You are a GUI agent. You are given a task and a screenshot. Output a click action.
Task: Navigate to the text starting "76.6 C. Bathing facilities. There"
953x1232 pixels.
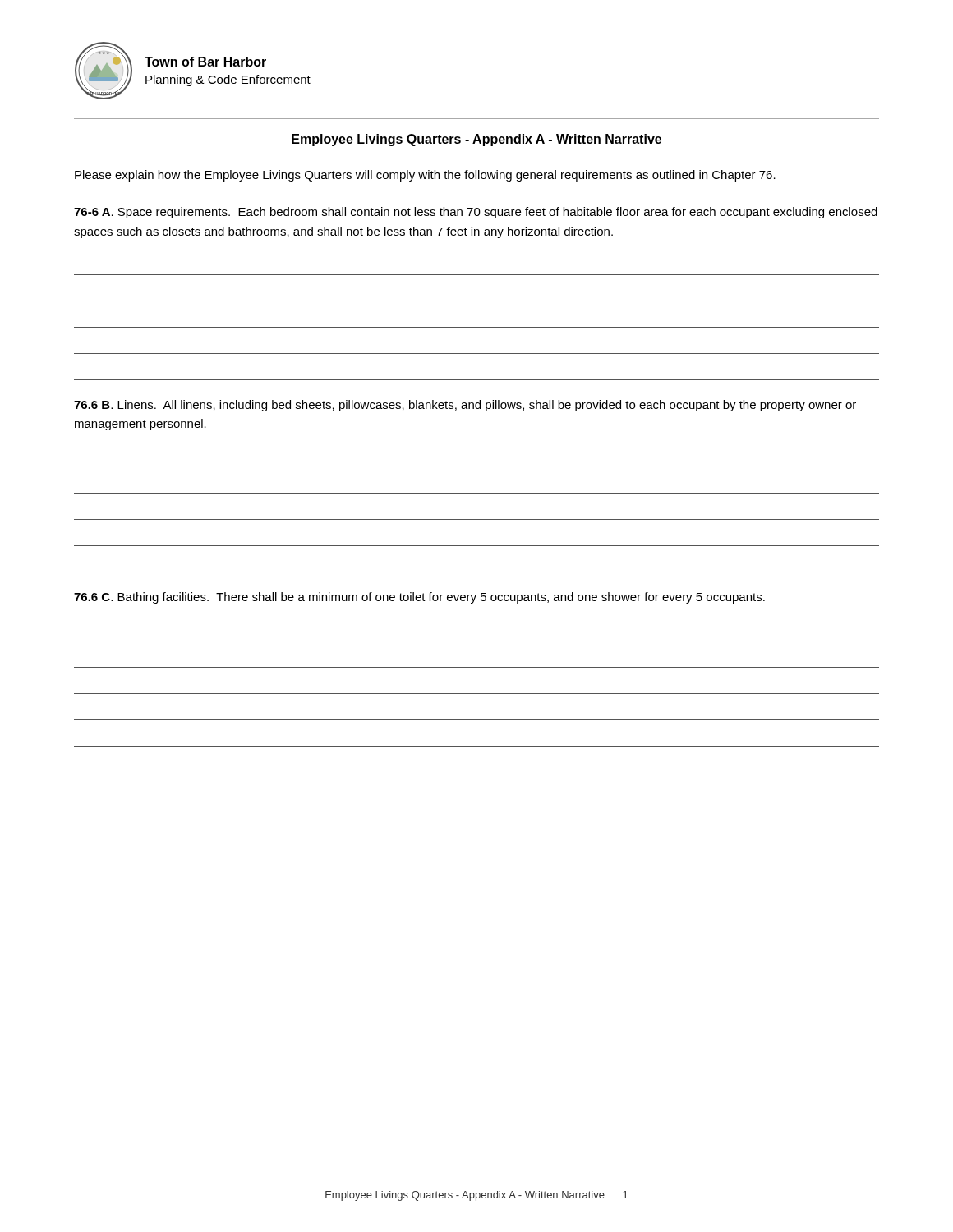pyautogui.click(x=476, y=597)
